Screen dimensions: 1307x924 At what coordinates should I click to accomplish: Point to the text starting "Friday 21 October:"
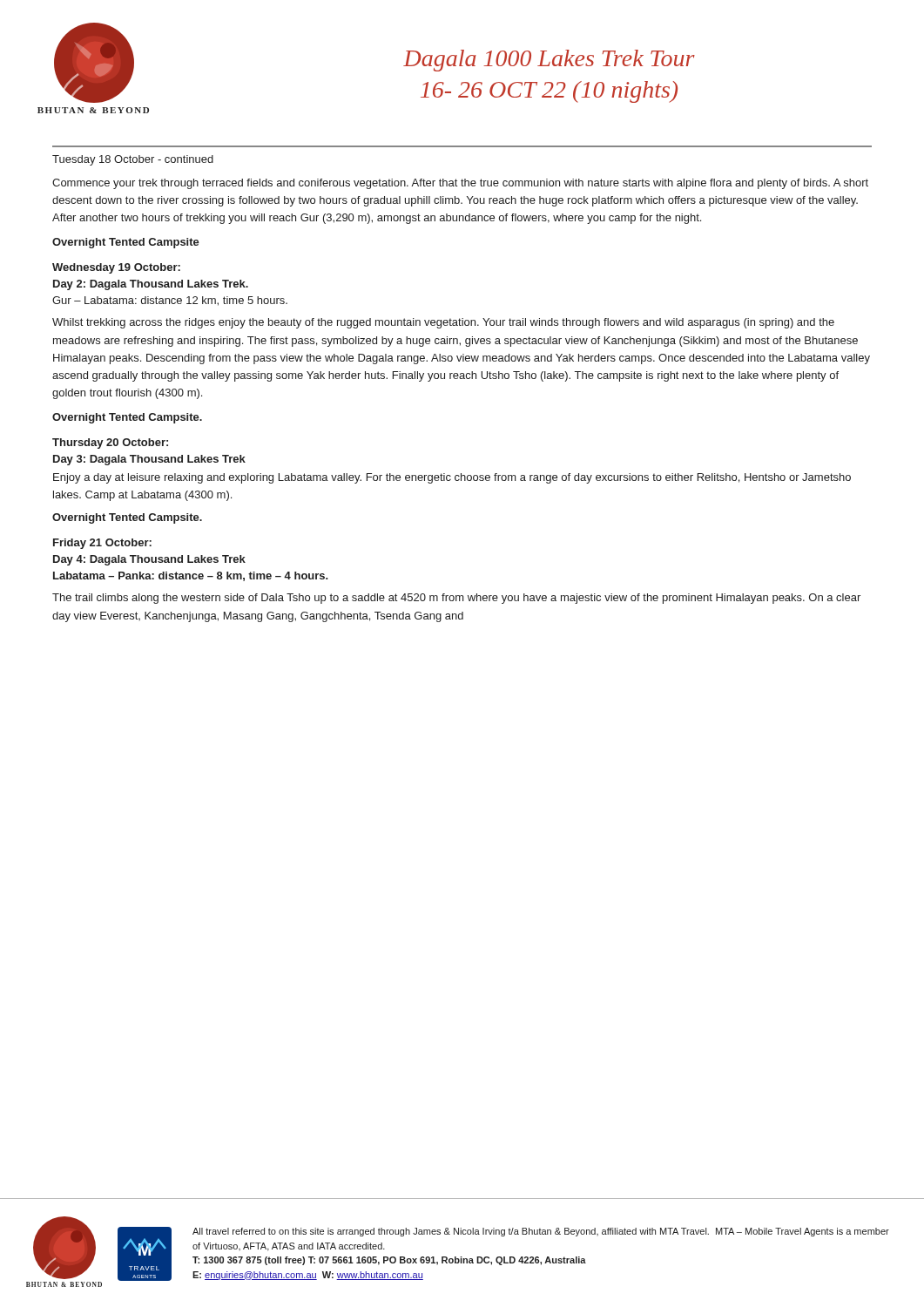tap(102, 543)
